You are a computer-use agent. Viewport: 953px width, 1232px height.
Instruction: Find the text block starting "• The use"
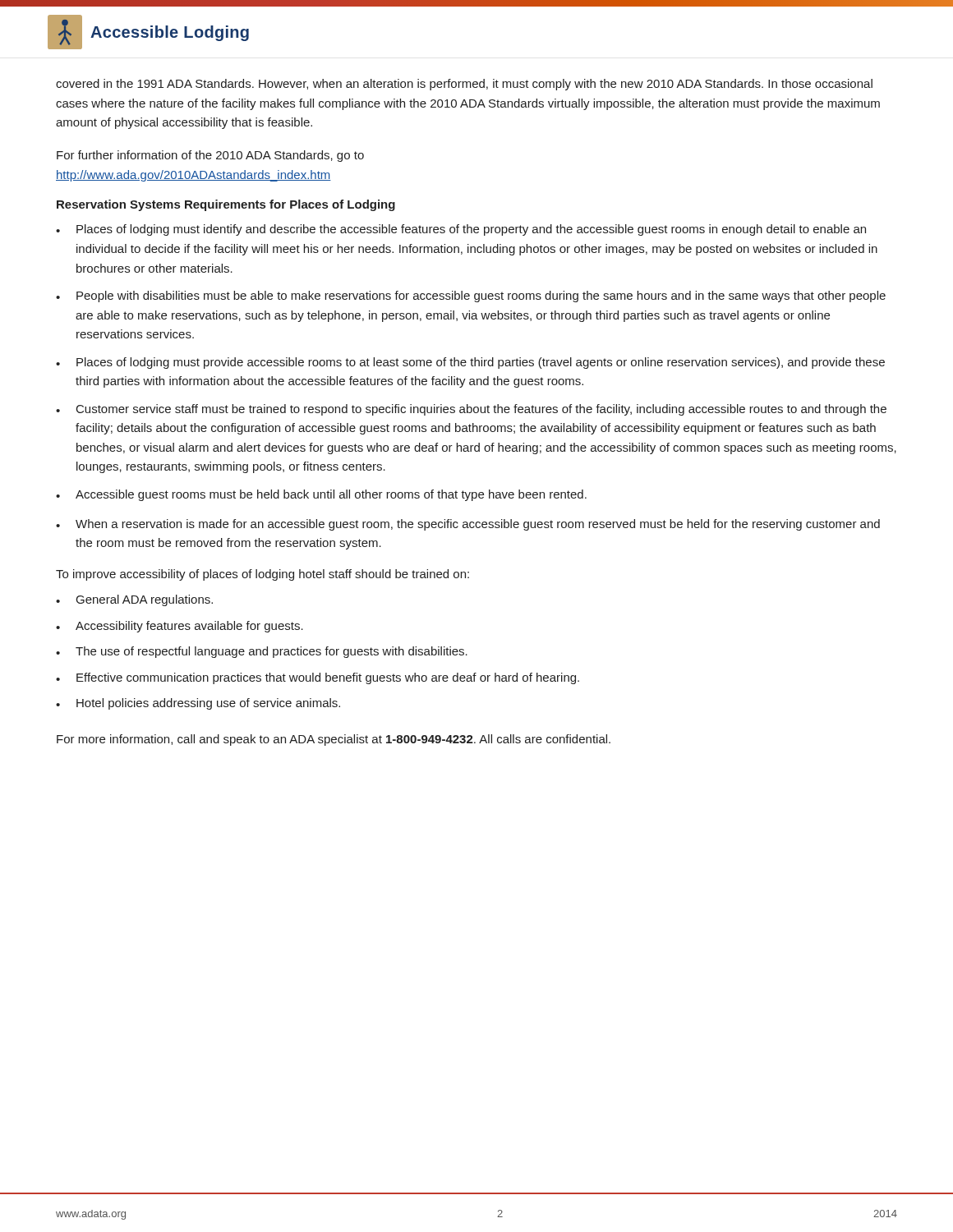(x=262, y=652)
